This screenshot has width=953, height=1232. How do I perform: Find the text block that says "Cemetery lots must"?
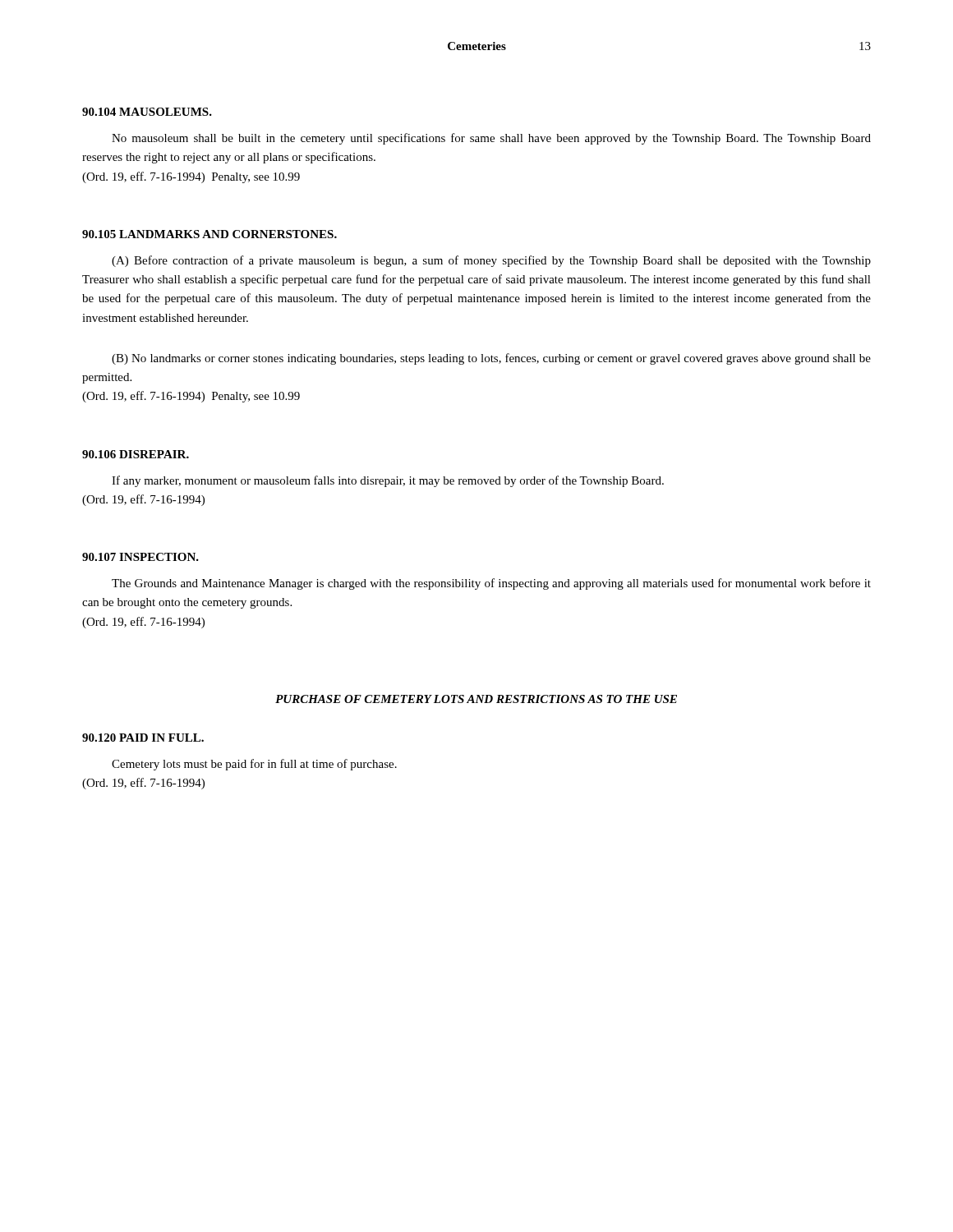coord(240,773)
